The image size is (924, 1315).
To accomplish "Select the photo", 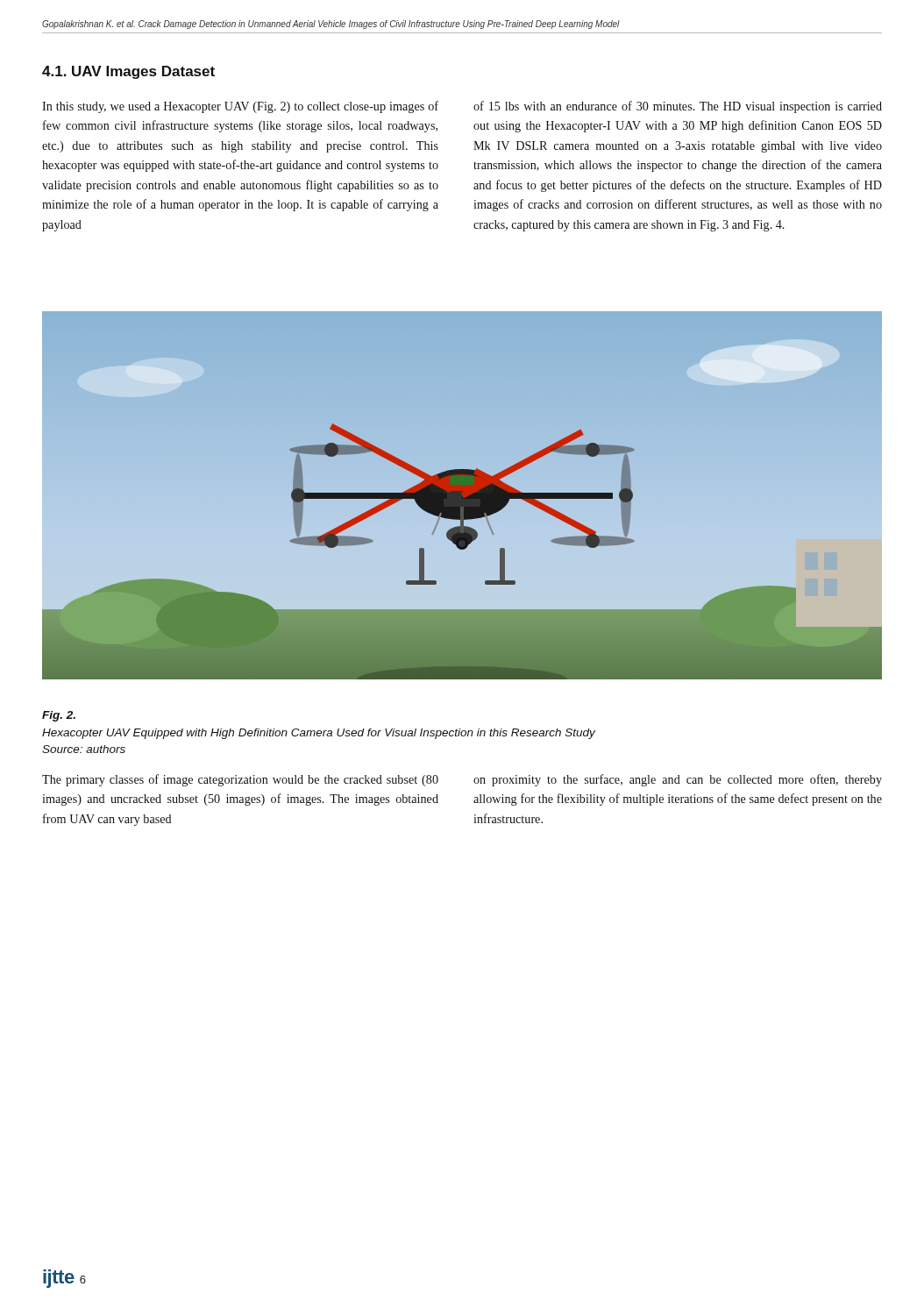I will 462,495.
